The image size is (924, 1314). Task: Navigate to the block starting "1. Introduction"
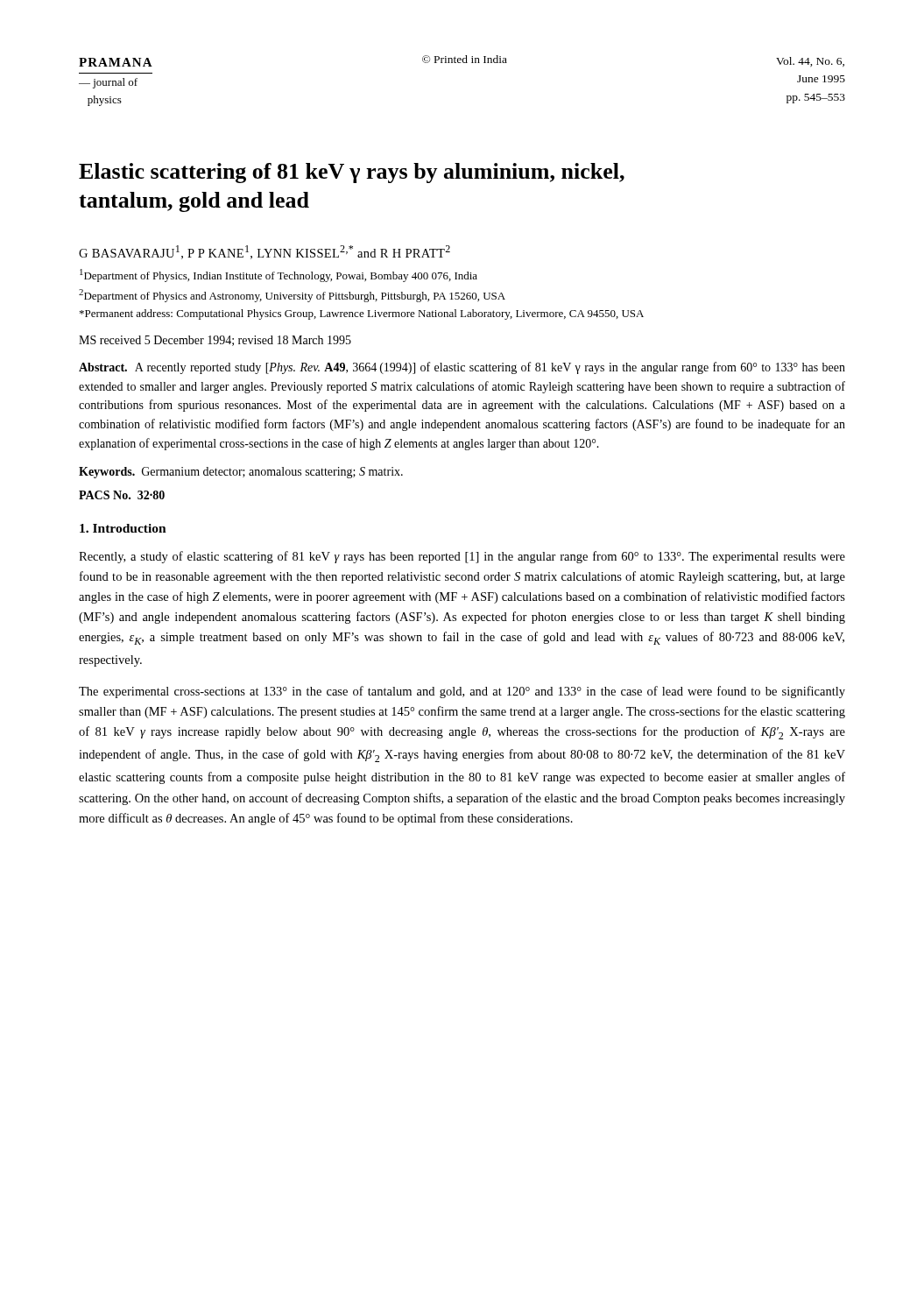pos(122,527)
